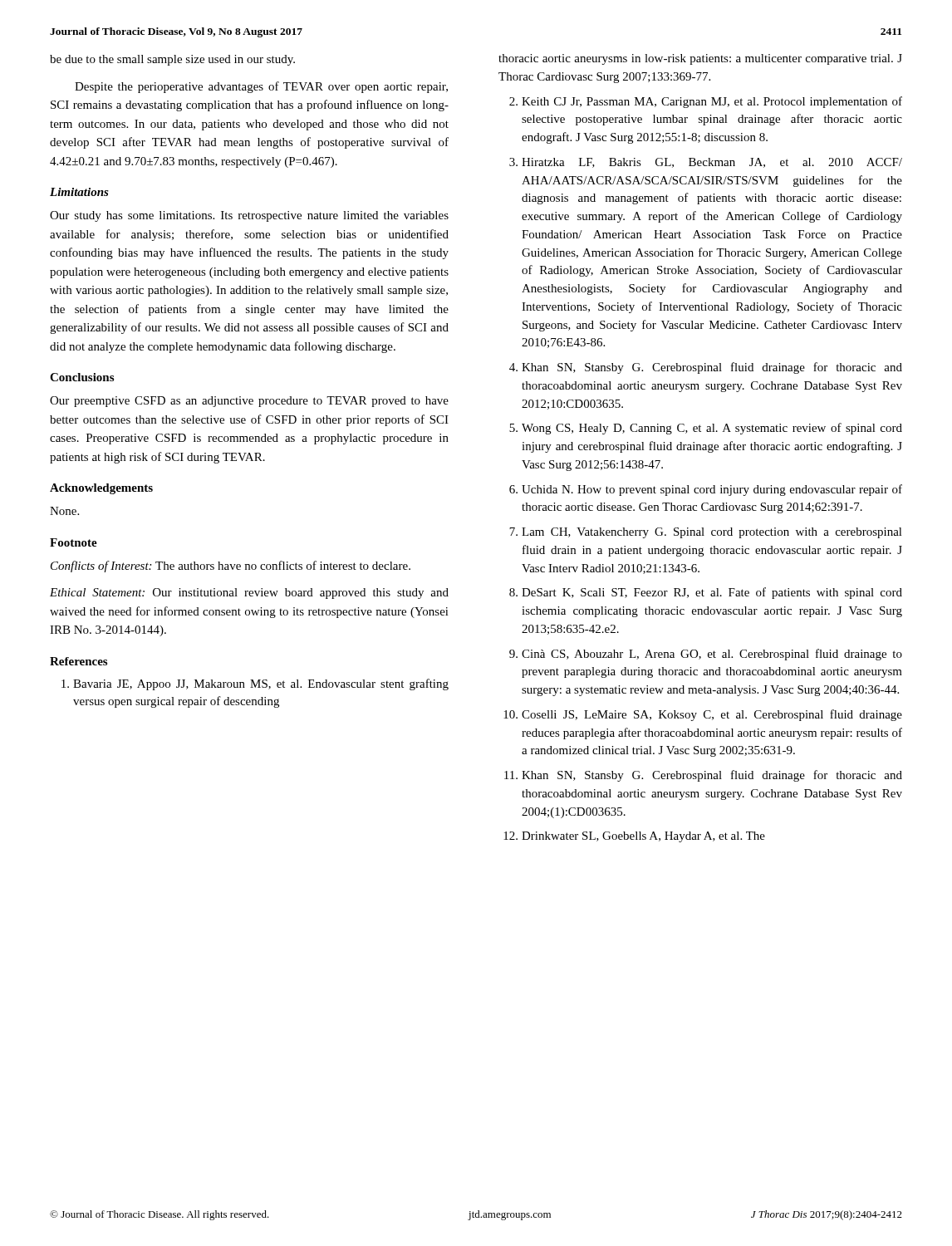Locate the region starting "thoracic aortic aneurysms in low-risk"
Viewport: 952px width, 1246px height.
point(700,67)
